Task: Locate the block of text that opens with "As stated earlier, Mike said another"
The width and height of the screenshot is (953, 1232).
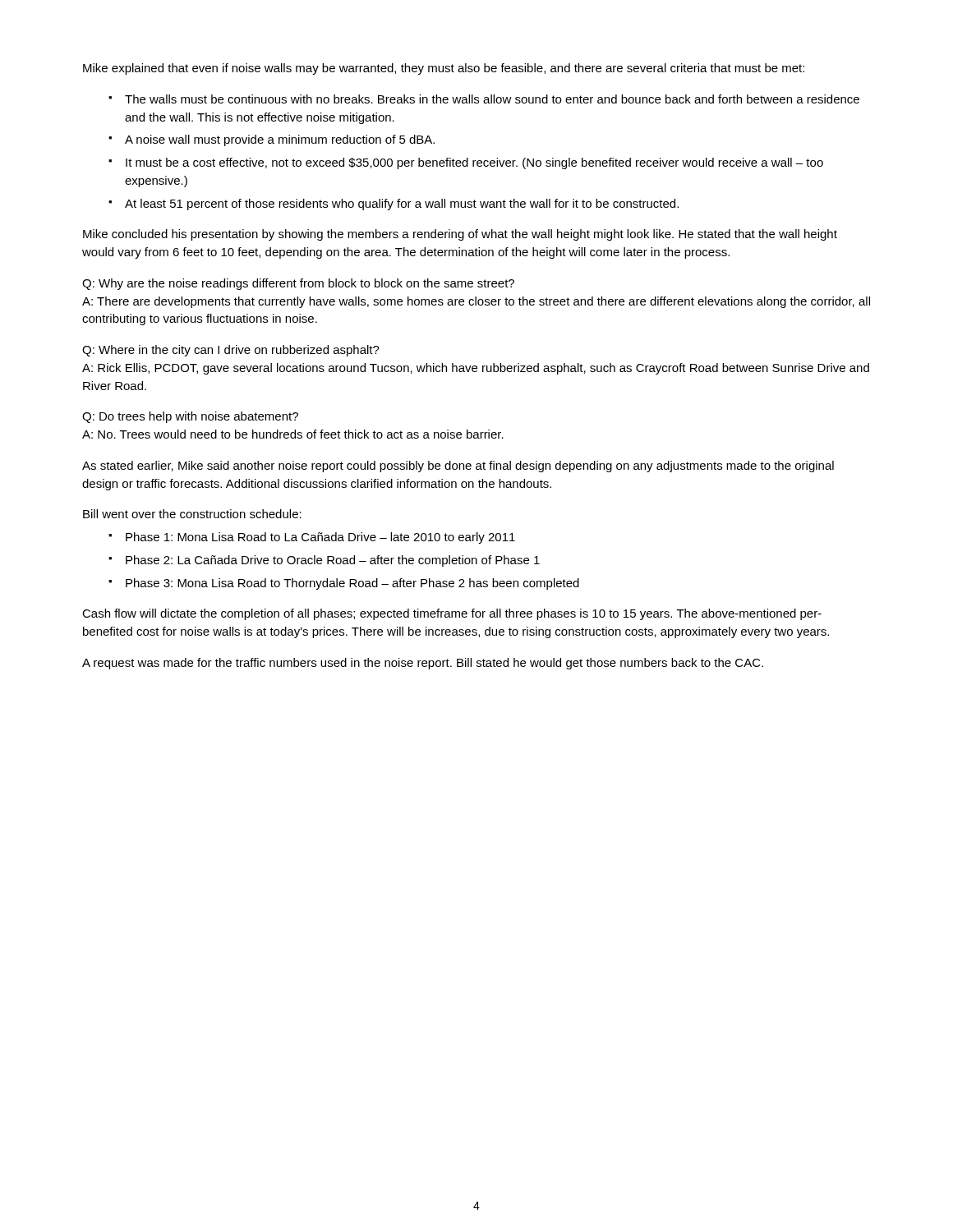Action: pos(458,474)
